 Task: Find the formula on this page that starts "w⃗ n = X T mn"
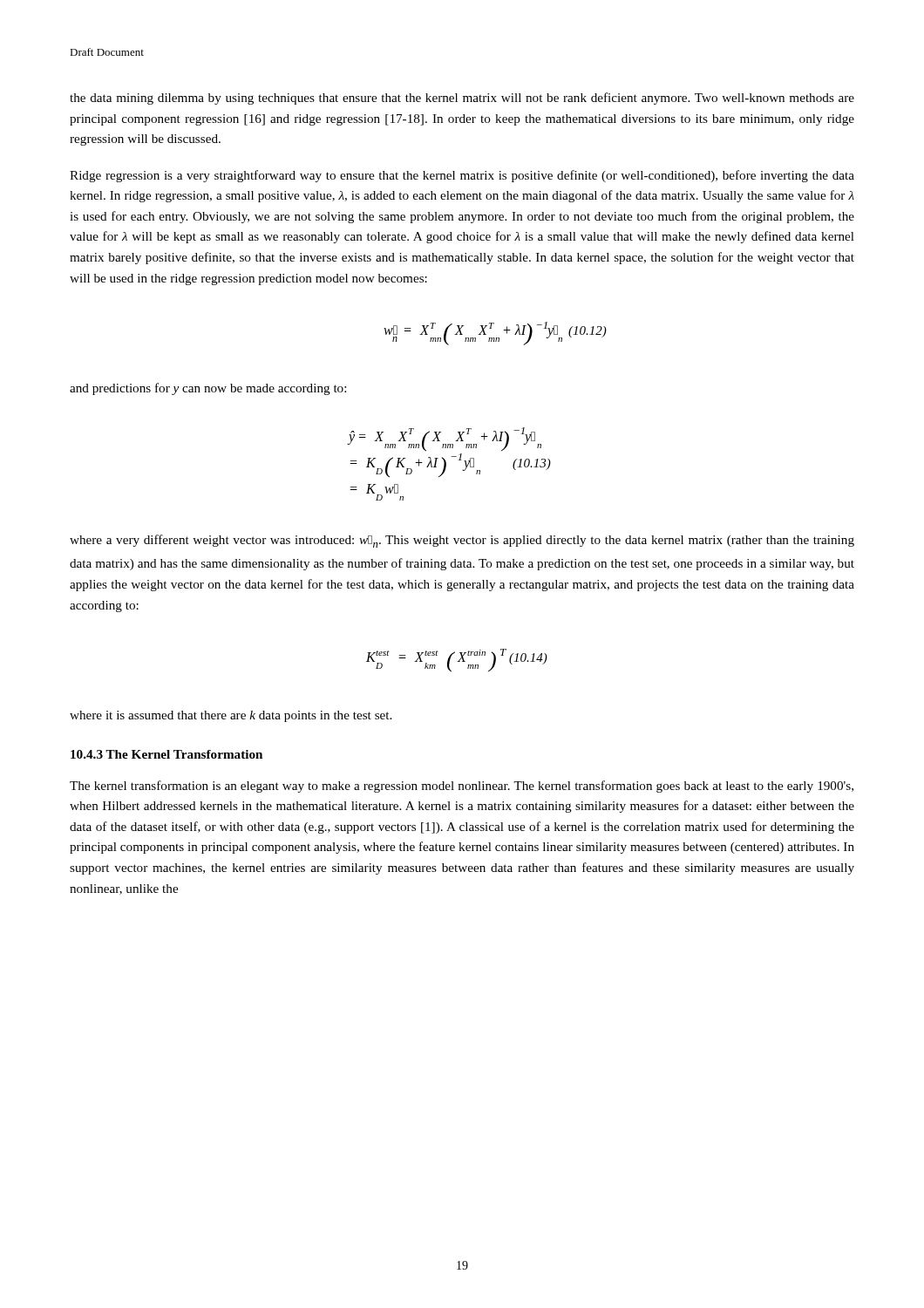(x=462, y=330)
